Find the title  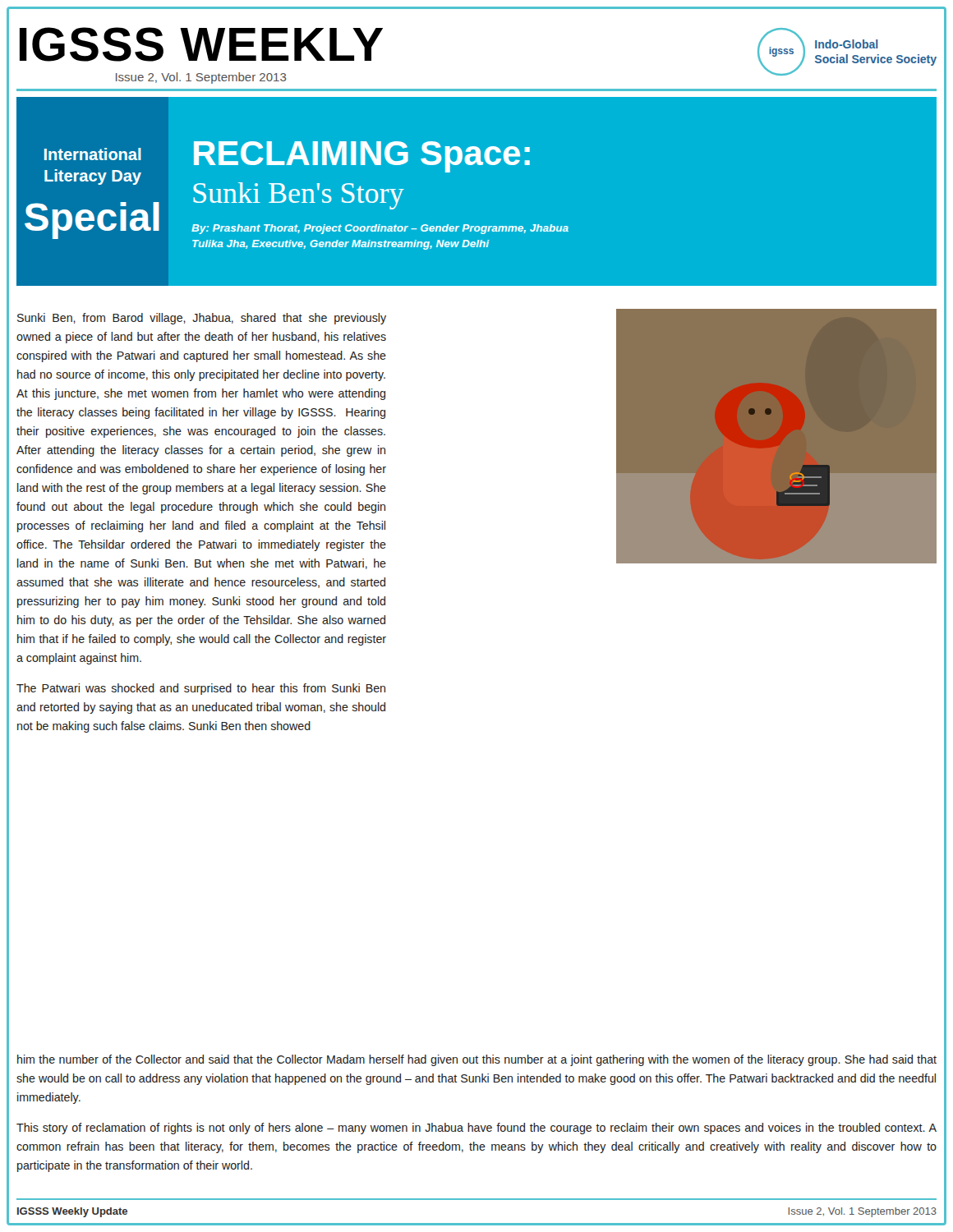[x=553, y=172]
